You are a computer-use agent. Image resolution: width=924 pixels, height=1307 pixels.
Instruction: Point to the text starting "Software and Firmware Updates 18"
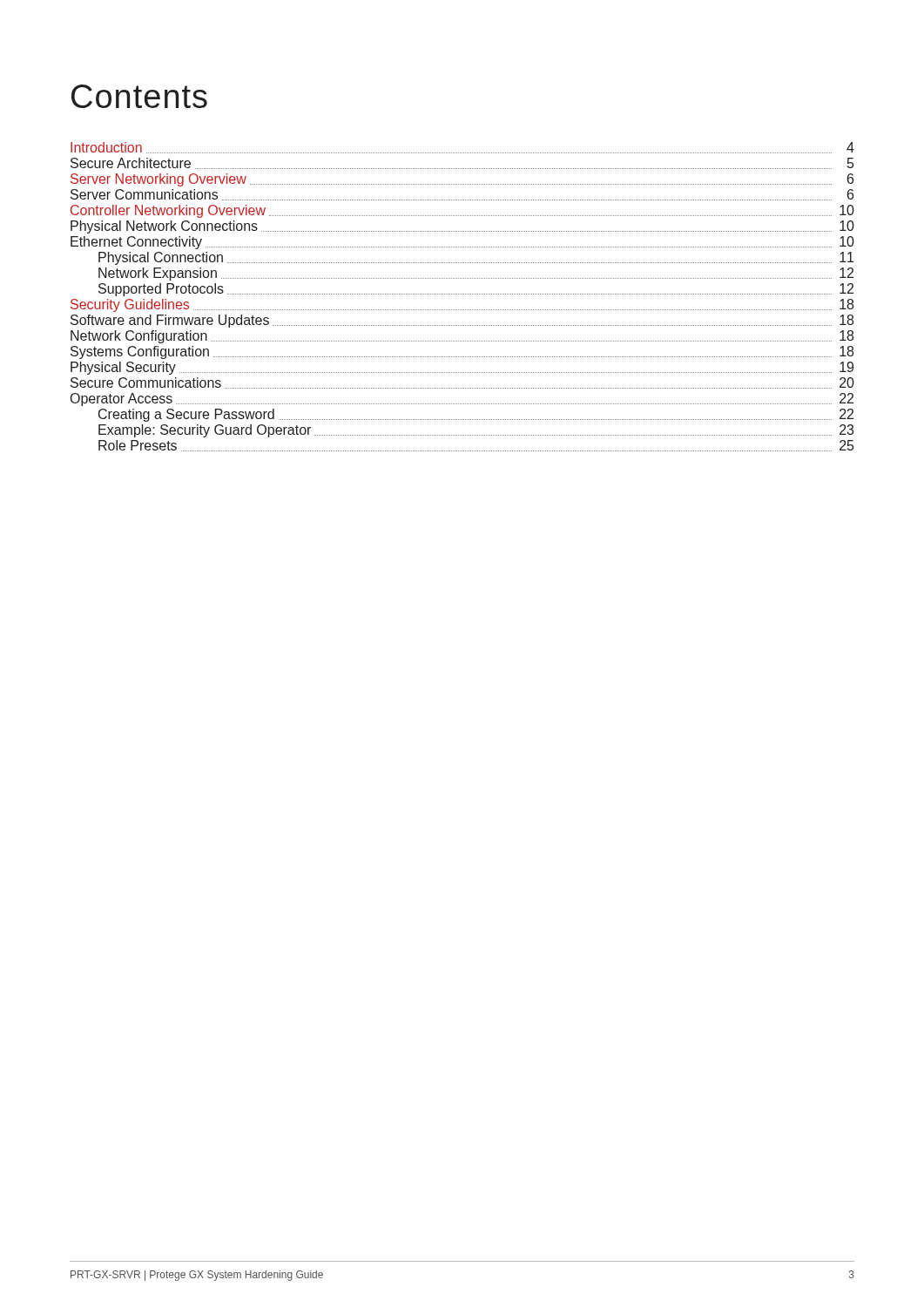[462, 321]
